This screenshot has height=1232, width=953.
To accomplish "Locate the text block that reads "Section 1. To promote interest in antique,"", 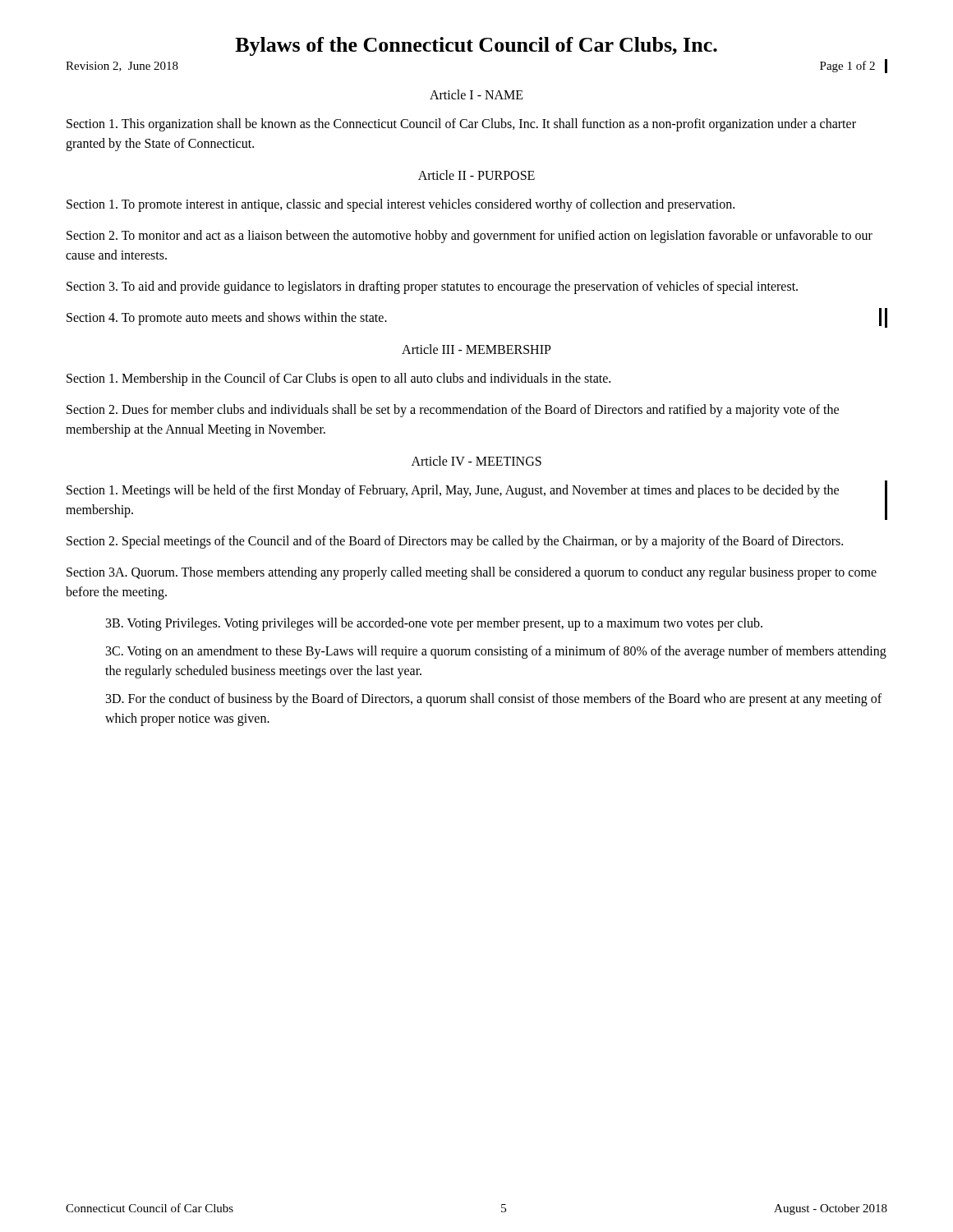I will tap(401, 204).
